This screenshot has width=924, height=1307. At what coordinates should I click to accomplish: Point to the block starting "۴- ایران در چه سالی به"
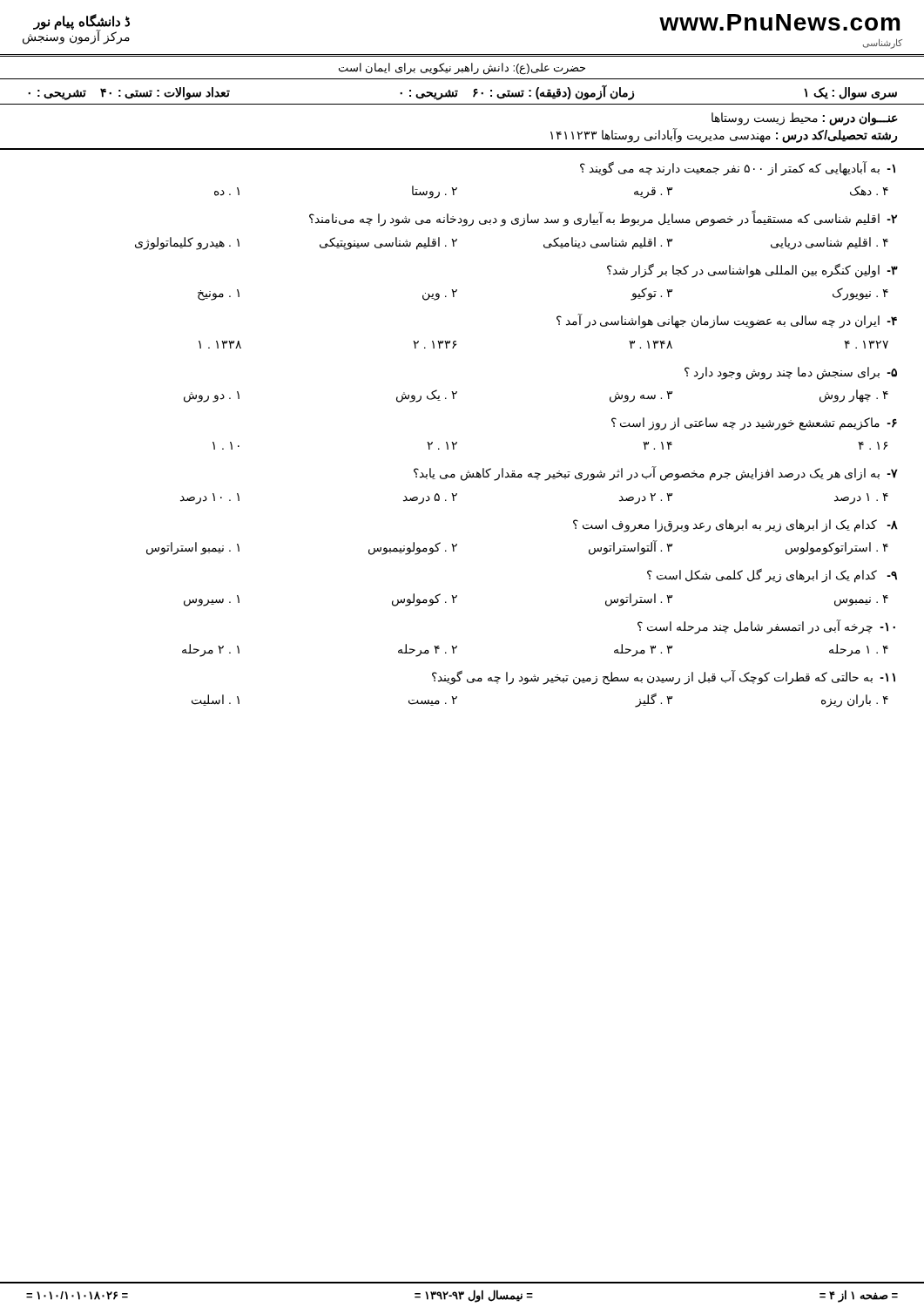point(462,331)
